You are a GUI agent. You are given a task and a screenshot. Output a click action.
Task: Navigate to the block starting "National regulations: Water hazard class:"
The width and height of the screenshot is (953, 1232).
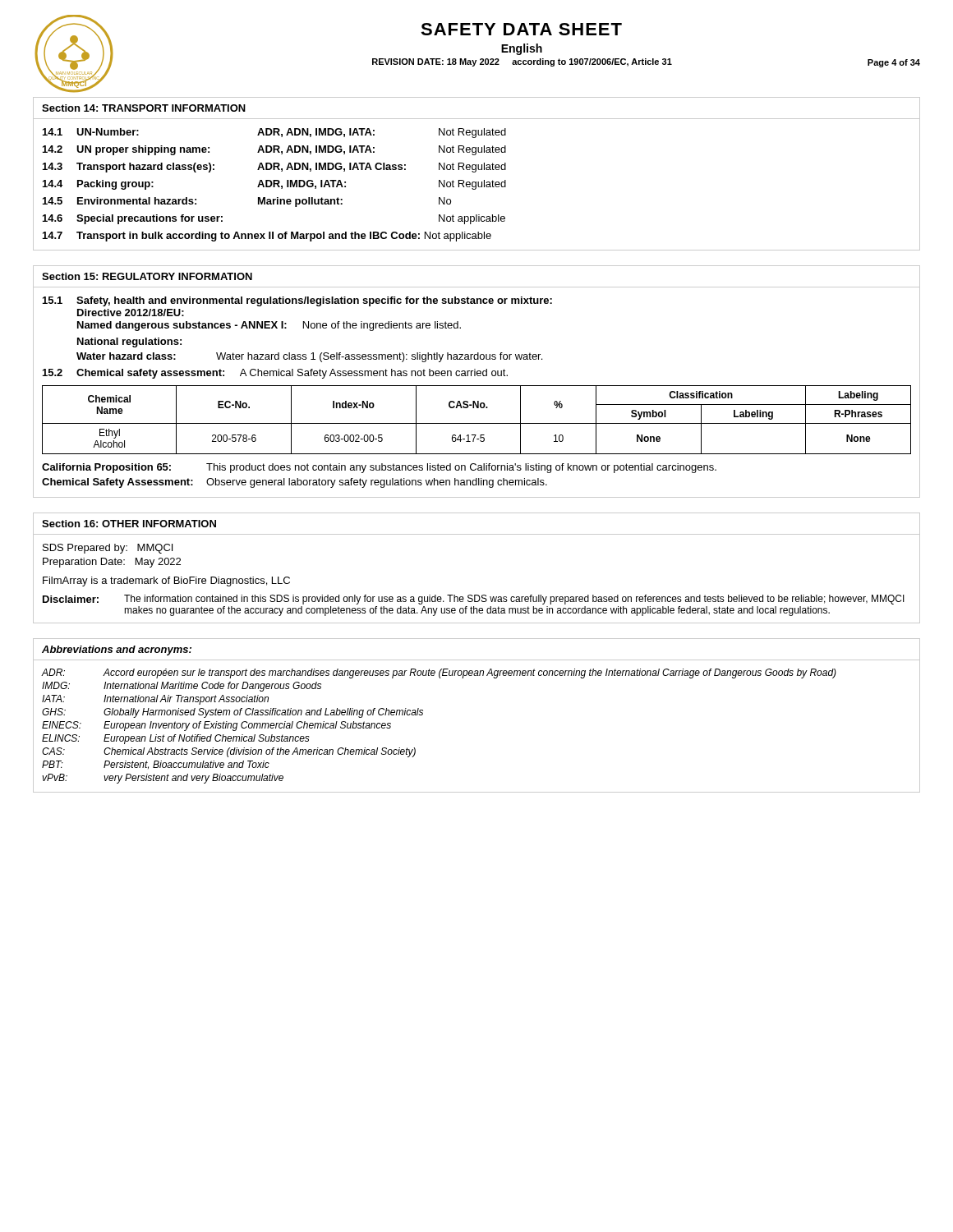(494, 349)
